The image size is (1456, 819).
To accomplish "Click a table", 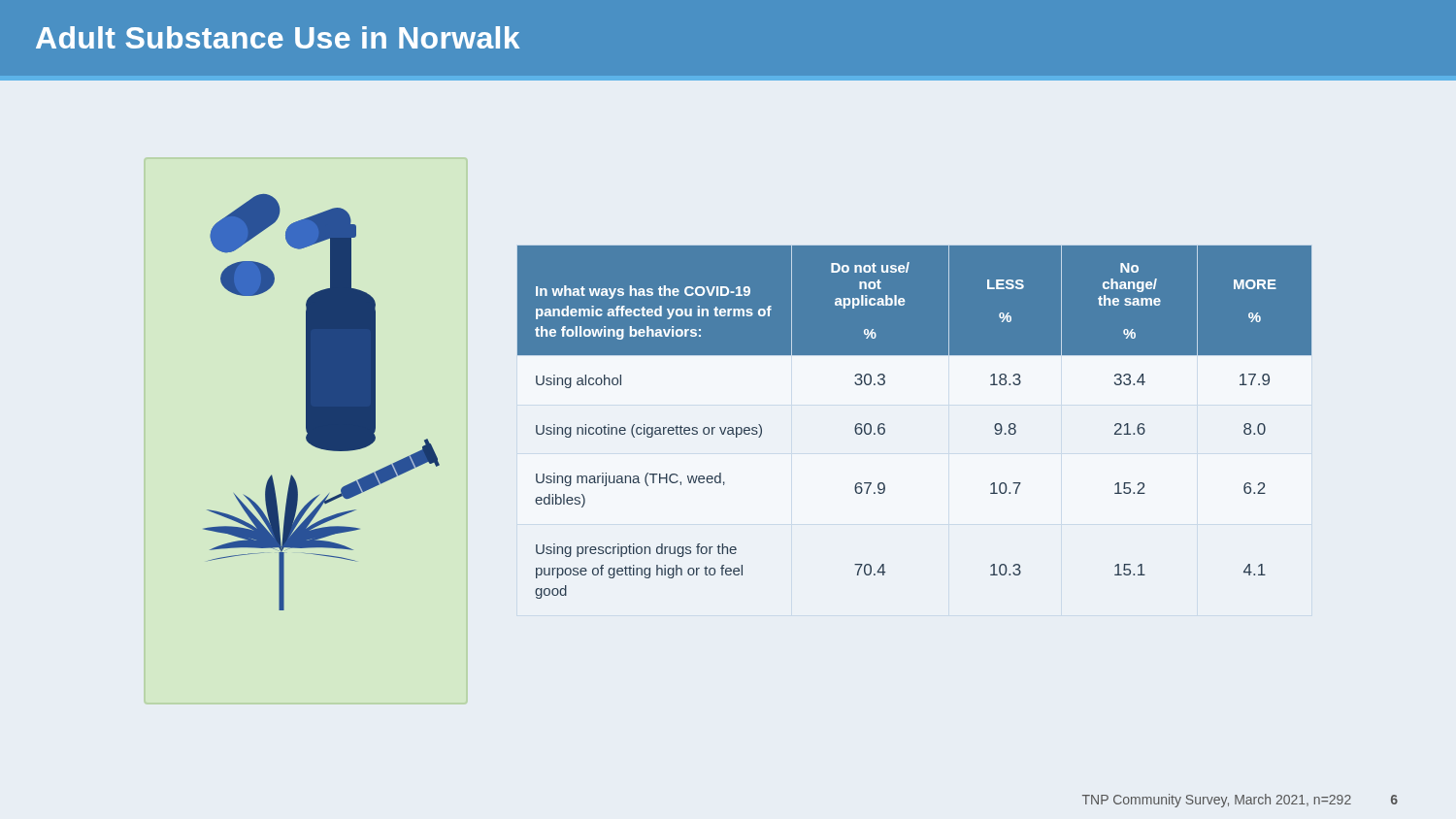I will click(914, 430).
